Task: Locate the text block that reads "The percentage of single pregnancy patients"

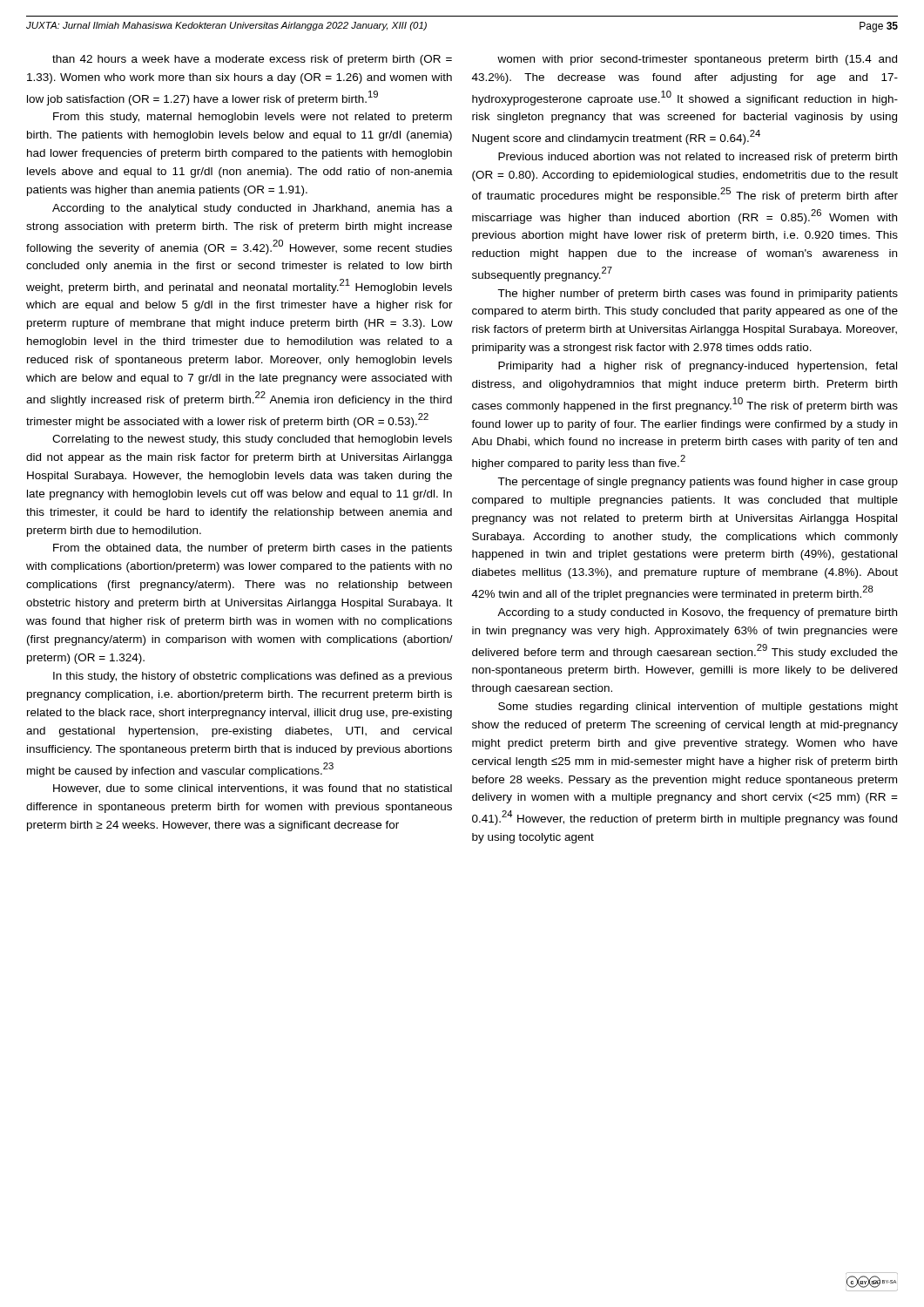Action: click(x=685, y=538)
